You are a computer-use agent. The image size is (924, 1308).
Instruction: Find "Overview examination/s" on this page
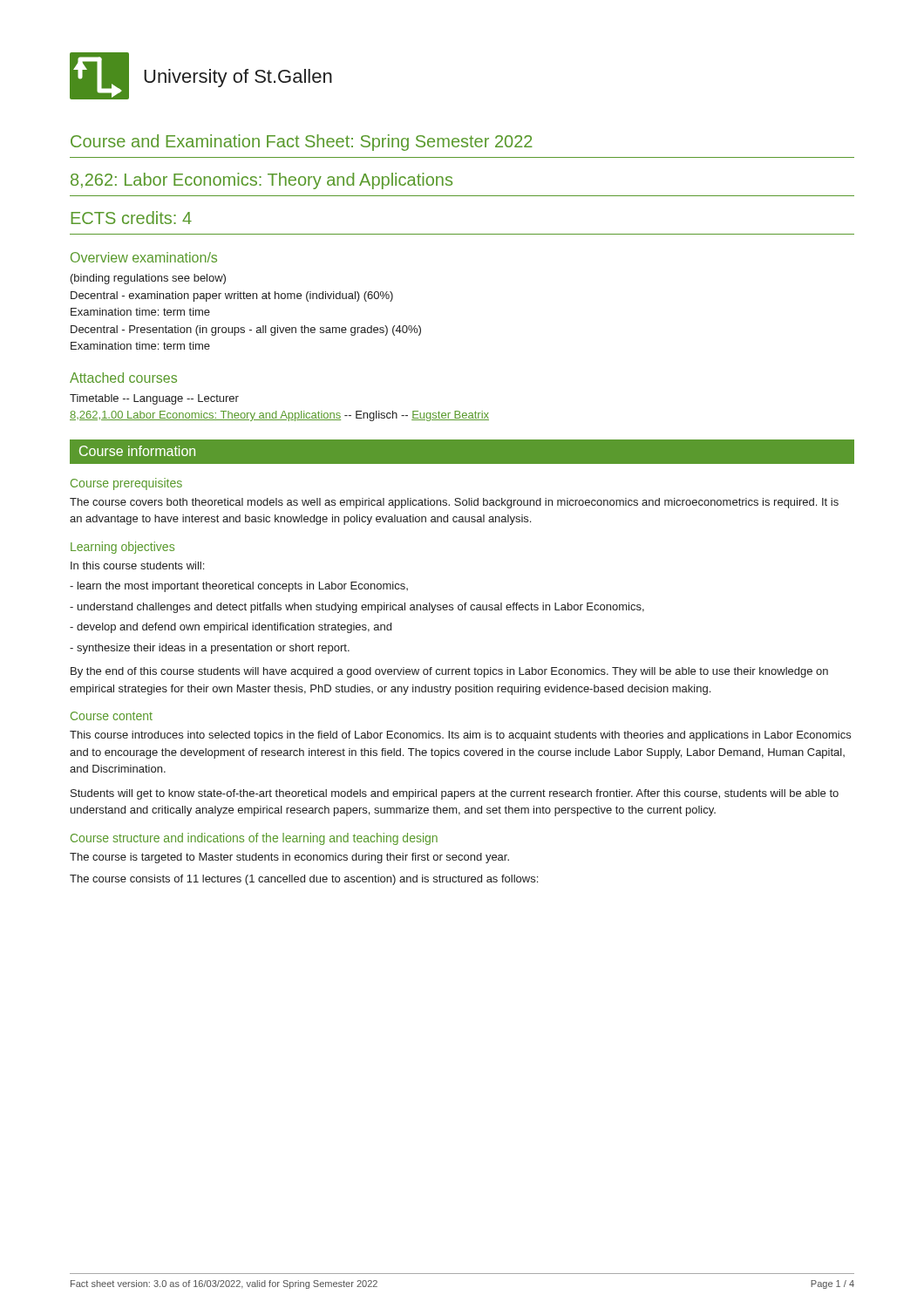[144, 257]
